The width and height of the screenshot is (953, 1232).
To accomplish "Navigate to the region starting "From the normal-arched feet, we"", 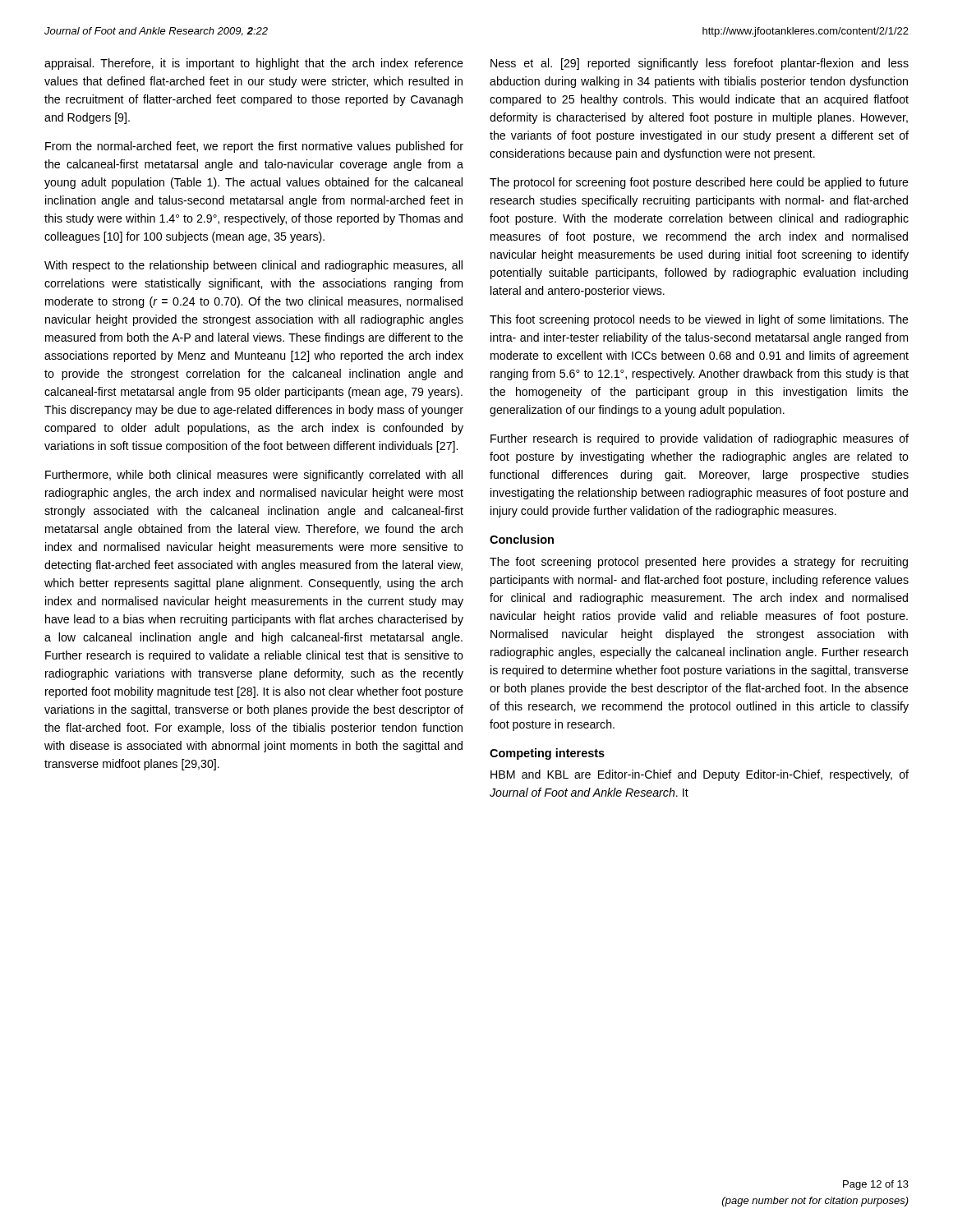I will click(x=254, y=191).
